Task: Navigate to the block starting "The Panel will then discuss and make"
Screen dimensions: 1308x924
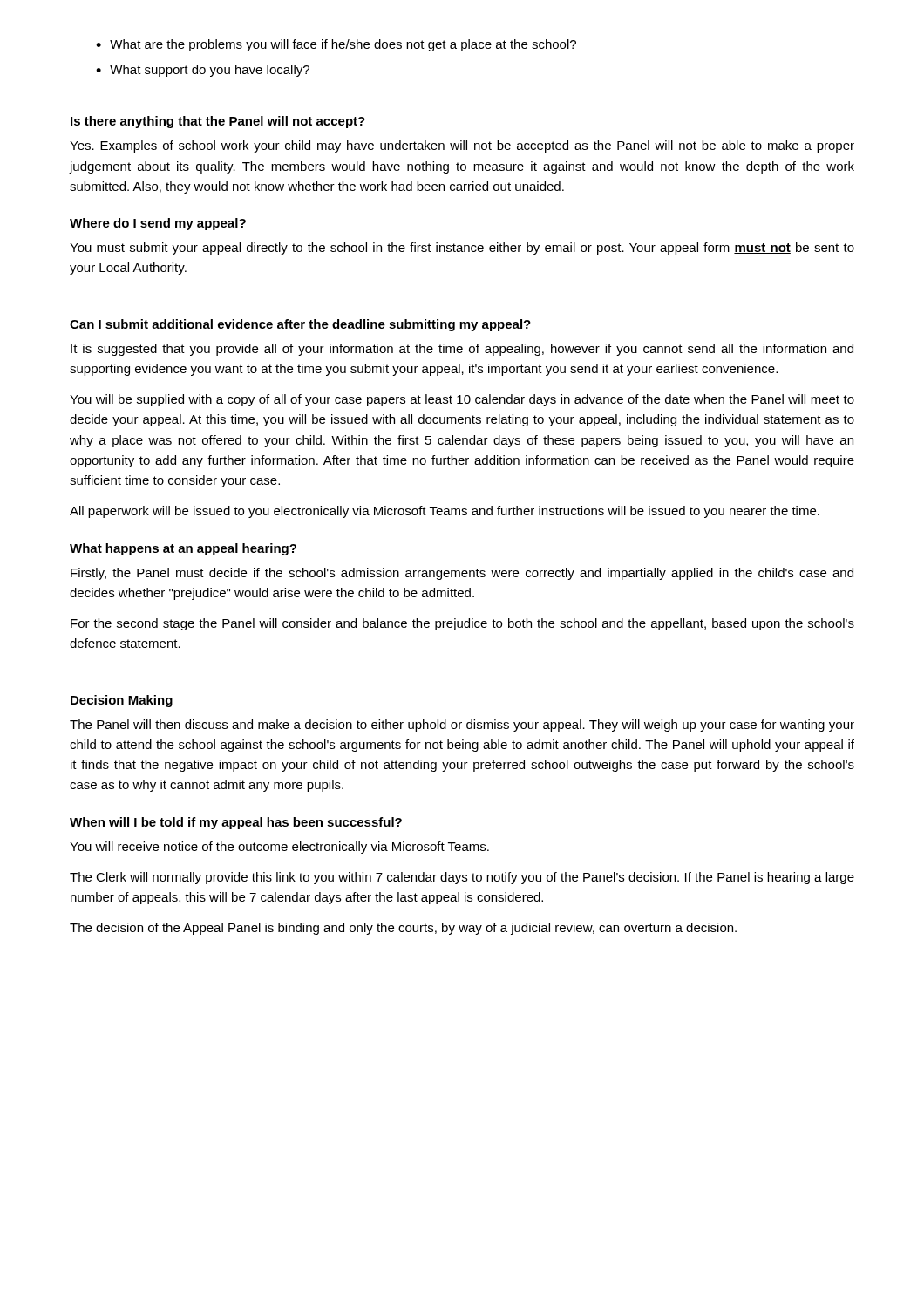Action: coord(462,754)
